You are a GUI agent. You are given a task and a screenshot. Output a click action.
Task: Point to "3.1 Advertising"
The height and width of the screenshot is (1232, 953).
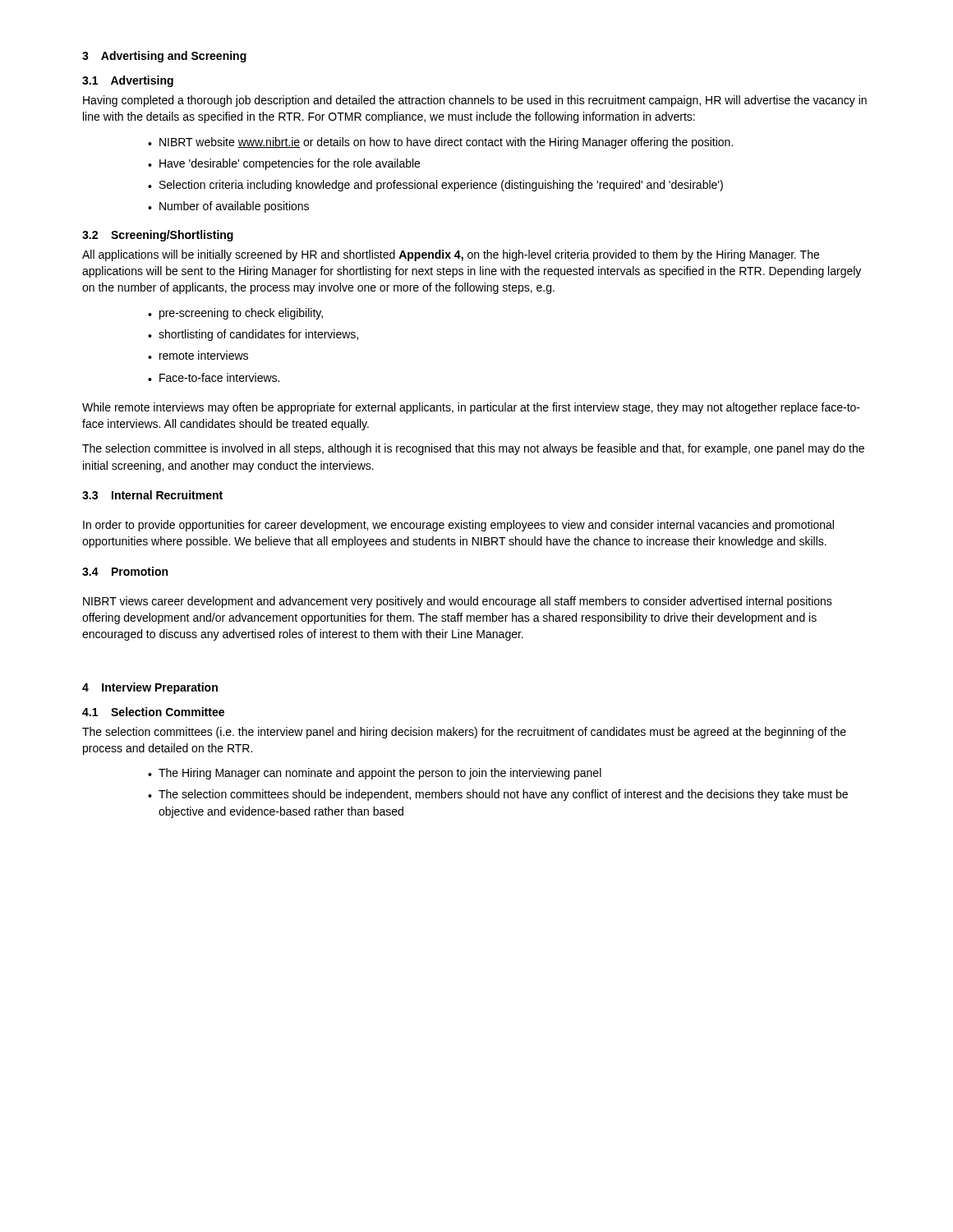[x=128, y=81]
